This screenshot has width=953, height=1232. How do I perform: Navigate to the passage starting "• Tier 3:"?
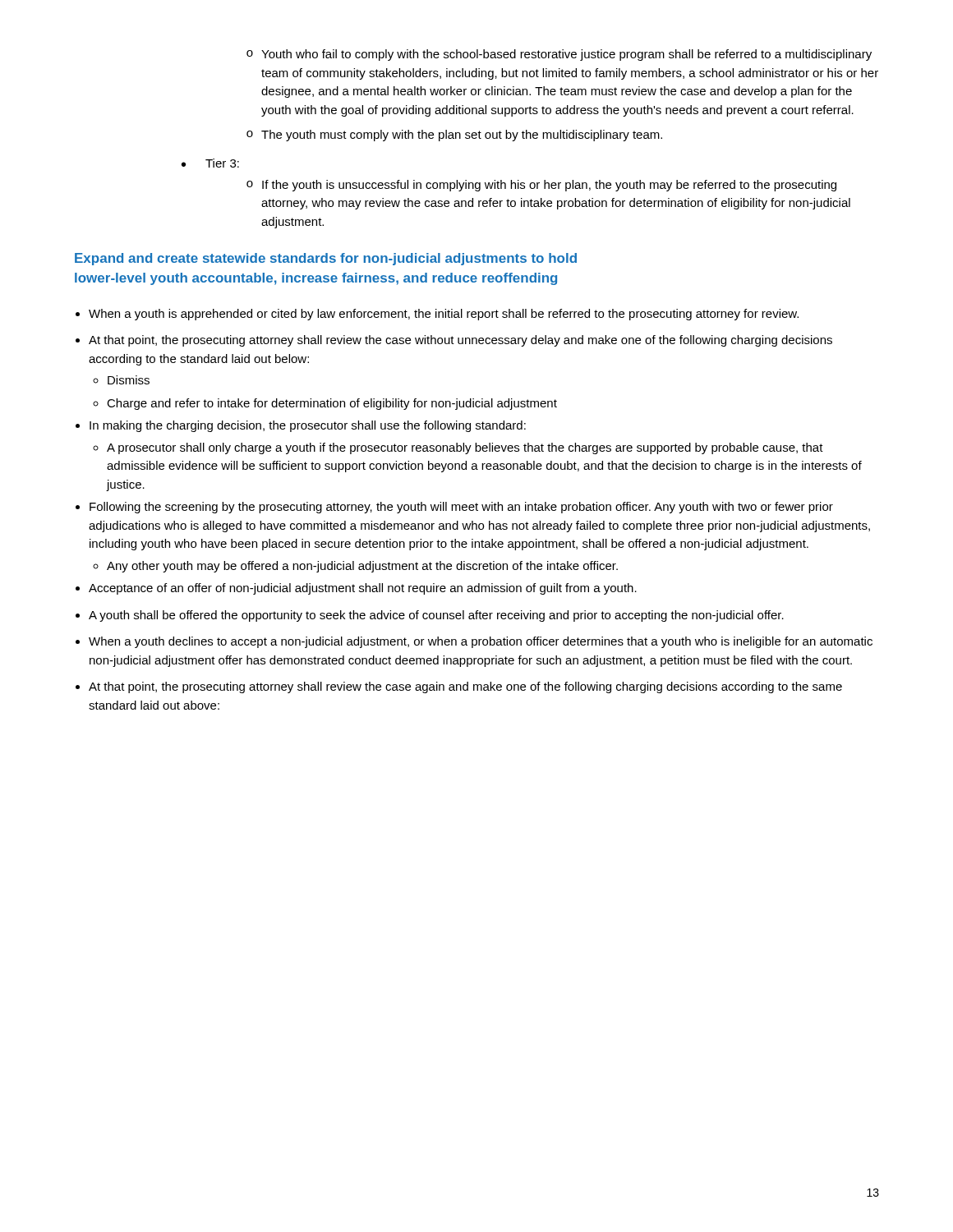210,163
